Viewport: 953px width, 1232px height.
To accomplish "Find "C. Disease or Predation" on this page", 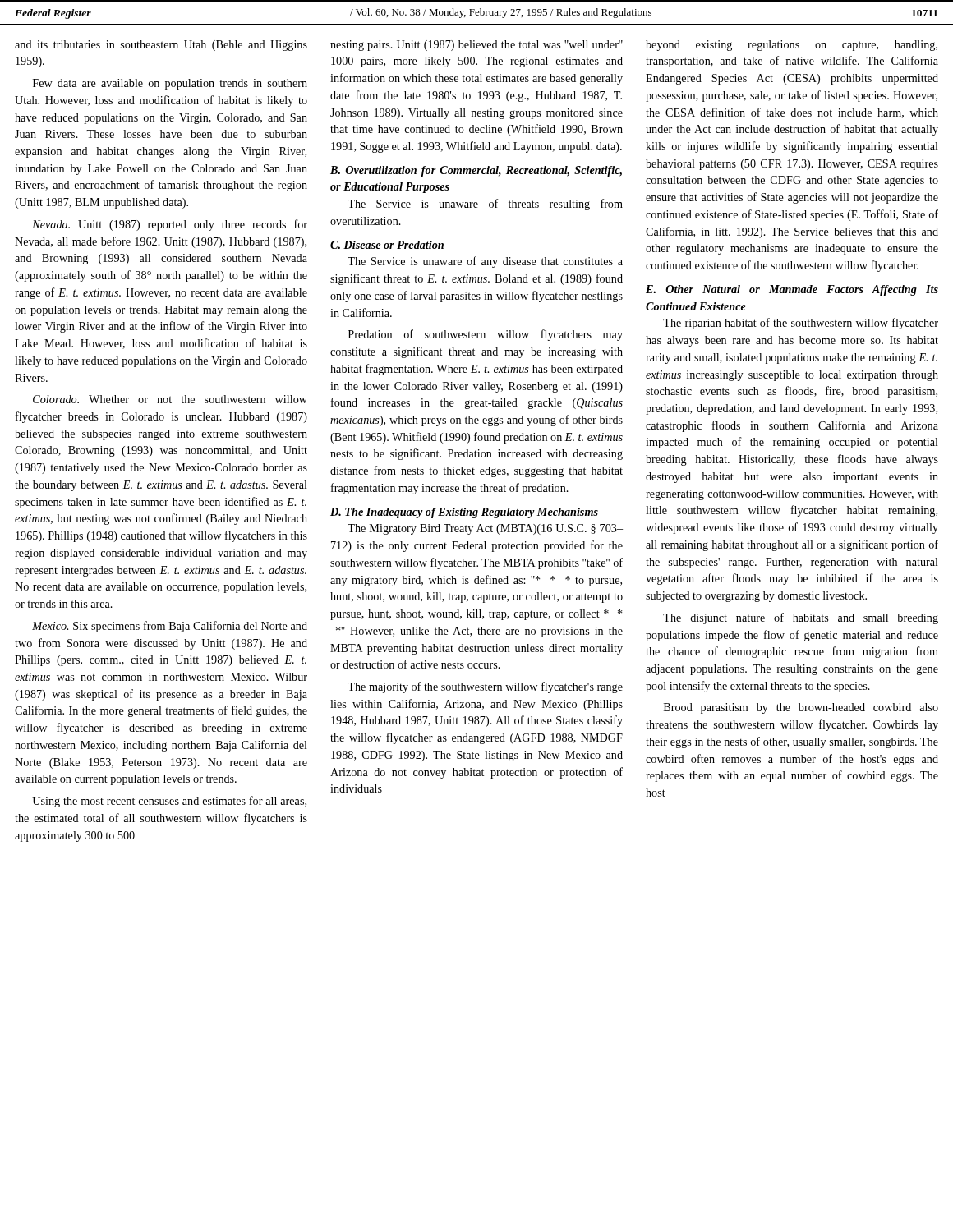I will 476,245.
